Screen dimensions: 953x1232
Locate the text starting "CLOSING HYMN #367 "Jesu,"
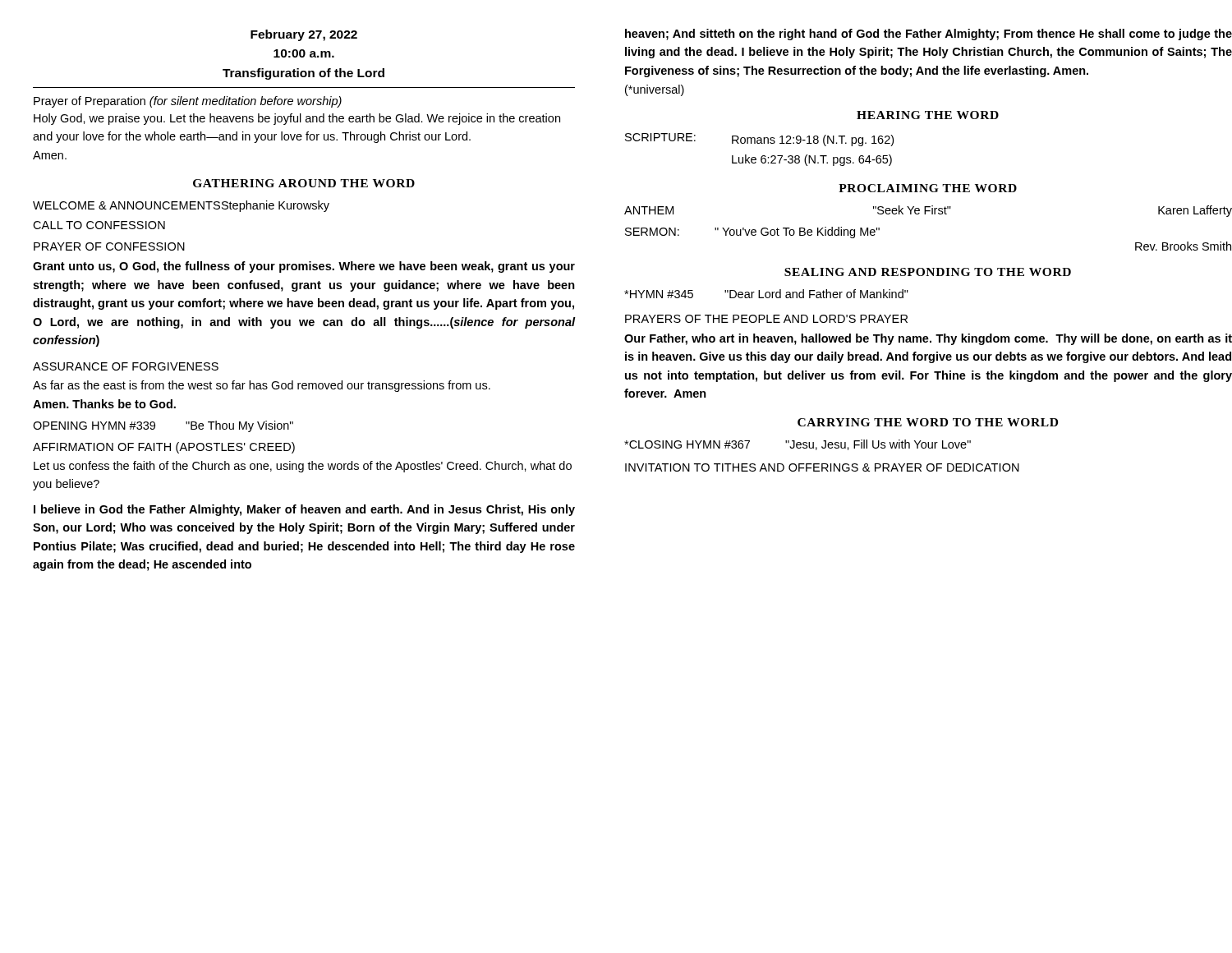click(x=798, y=444)
